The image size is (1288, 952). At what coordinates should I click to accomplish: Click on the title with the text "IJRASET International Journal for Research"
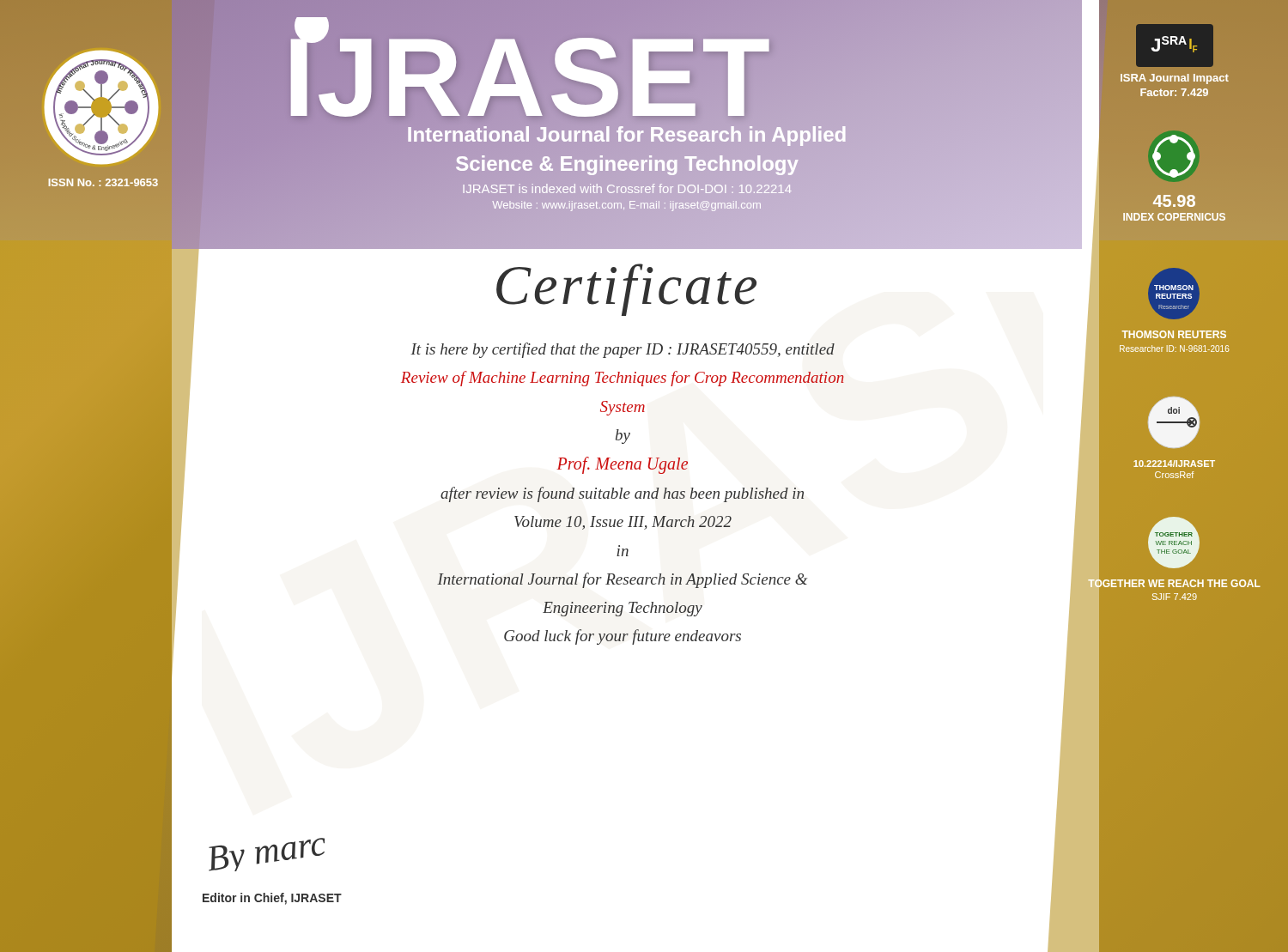(627, 114)
